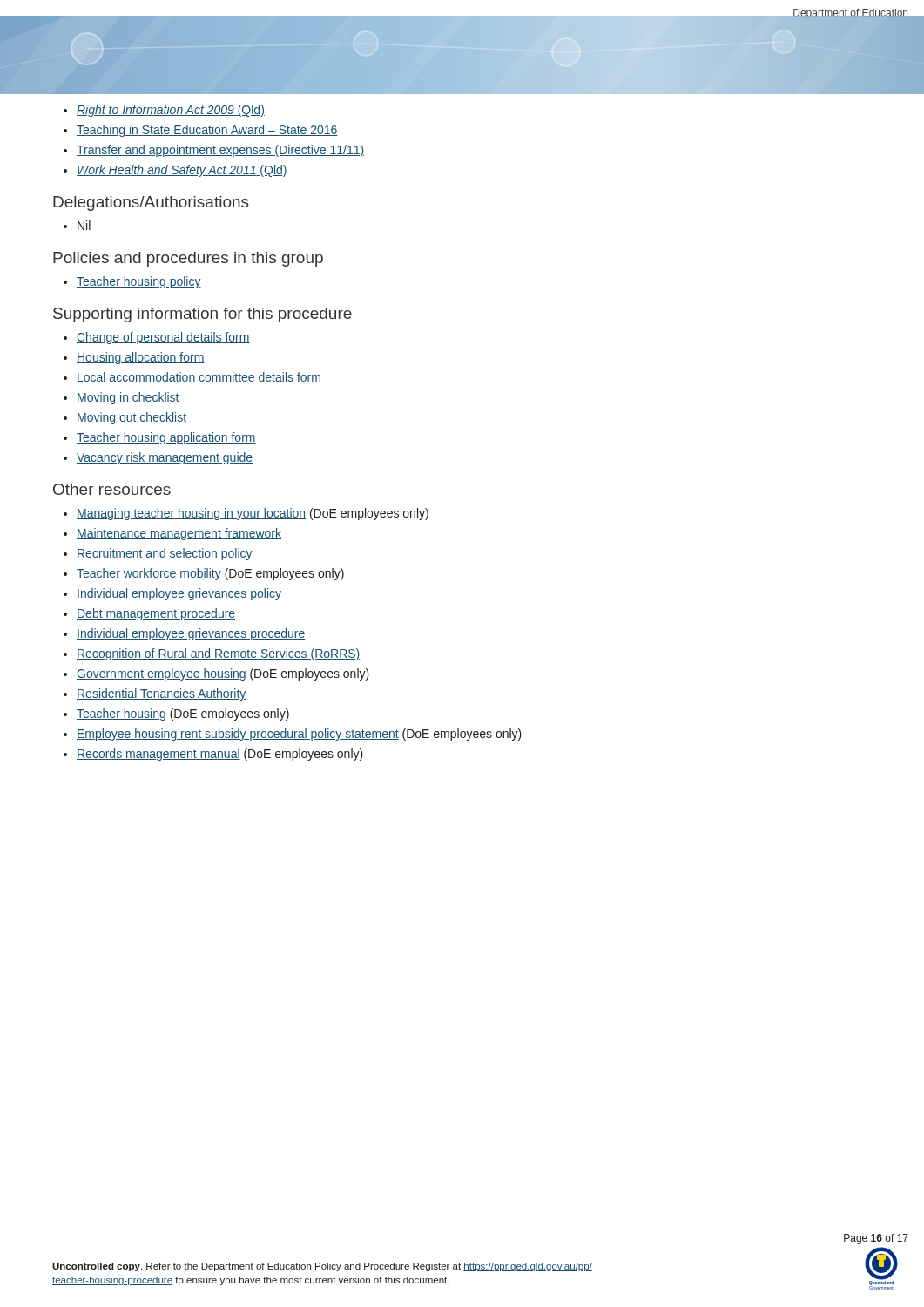
Task: Point to the region starting "Other resources"
Action: (112, 489)
